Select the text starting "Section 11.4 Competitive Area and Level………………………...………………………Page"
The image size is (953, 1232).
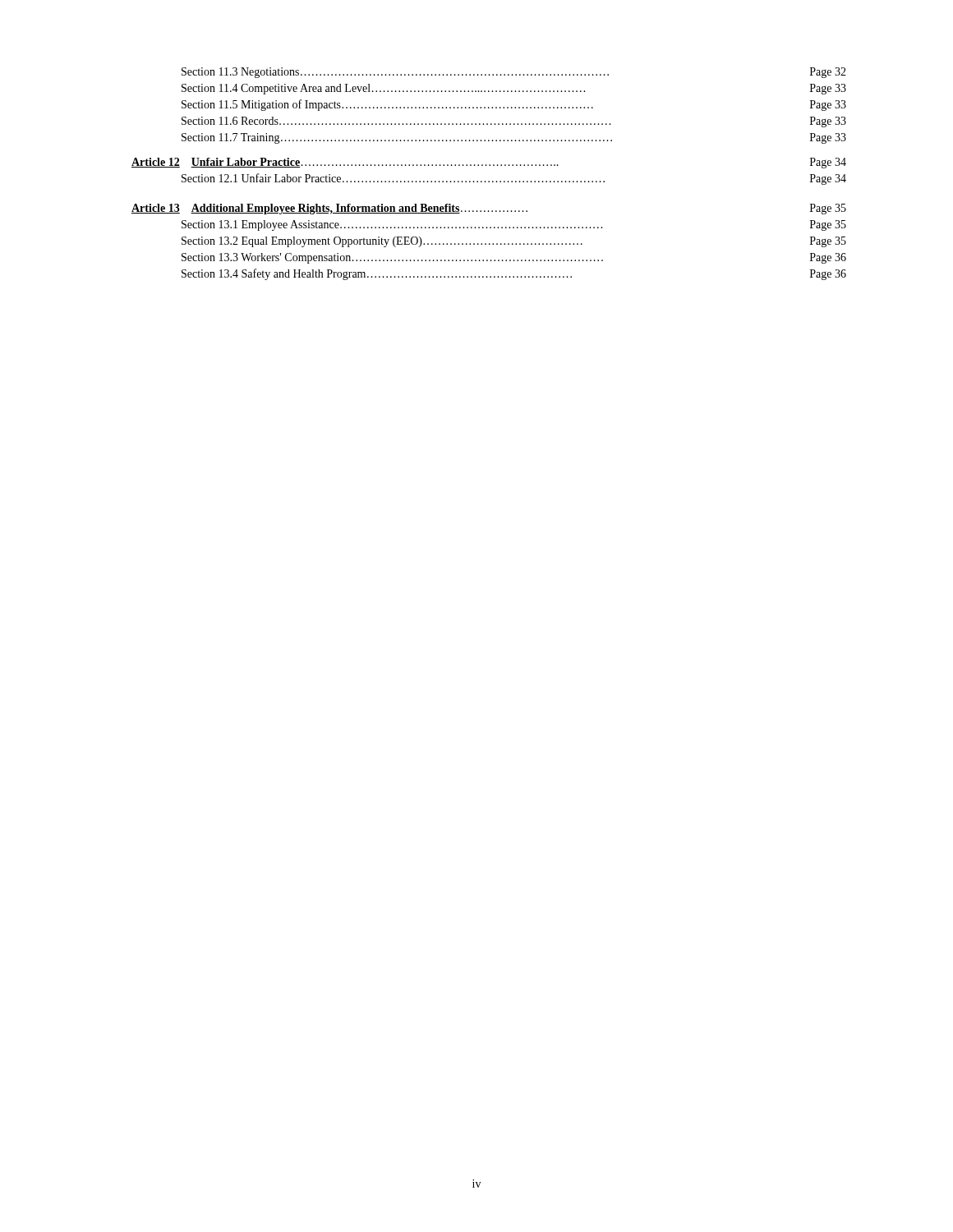click(x=513, y=89)
